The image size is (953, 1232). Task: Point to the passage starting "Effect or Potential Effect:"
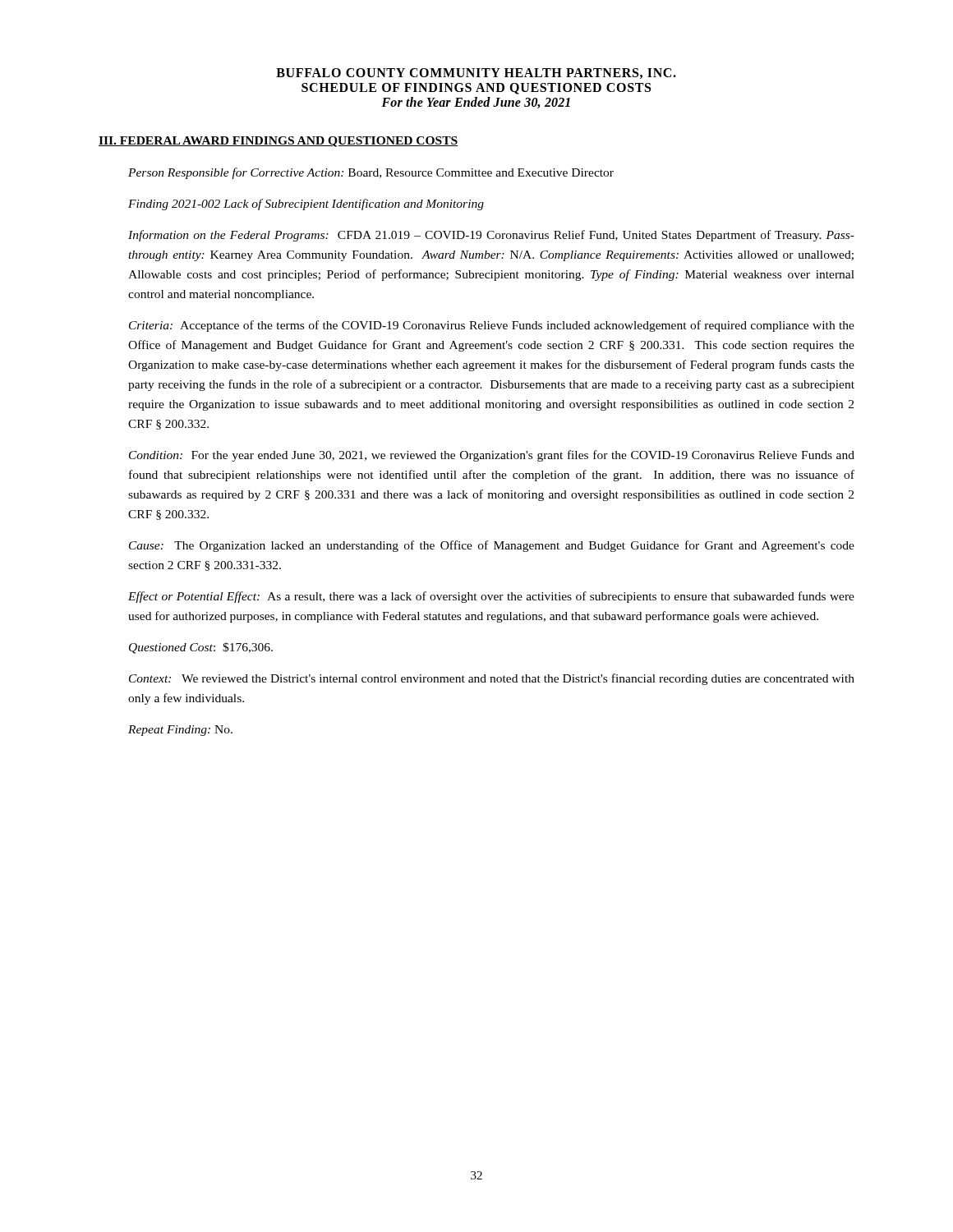click(491, 606)
